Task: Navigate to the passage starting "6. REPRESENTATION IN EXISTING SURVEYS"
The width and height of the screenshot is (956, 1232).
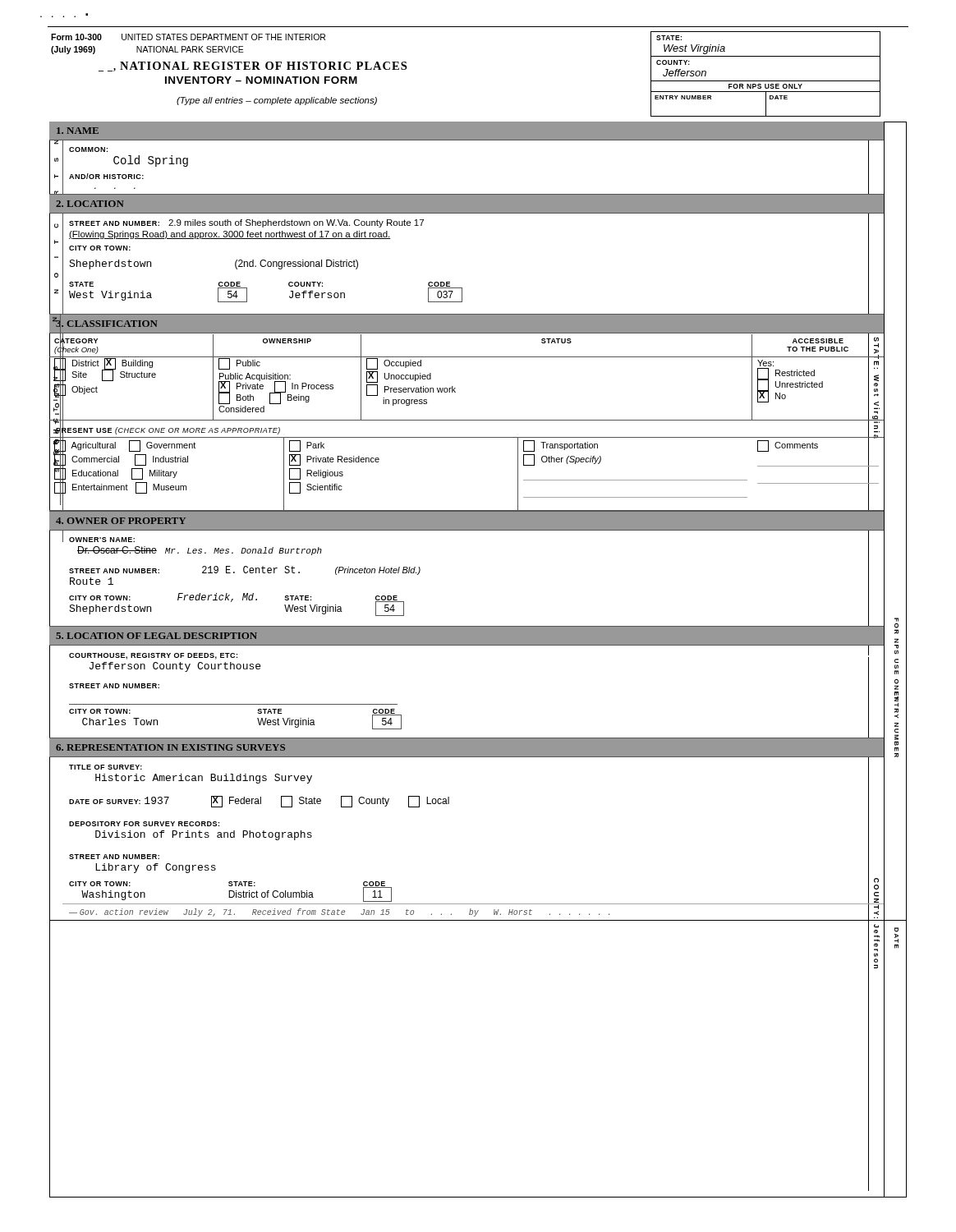Action: [x=171, y=747]
